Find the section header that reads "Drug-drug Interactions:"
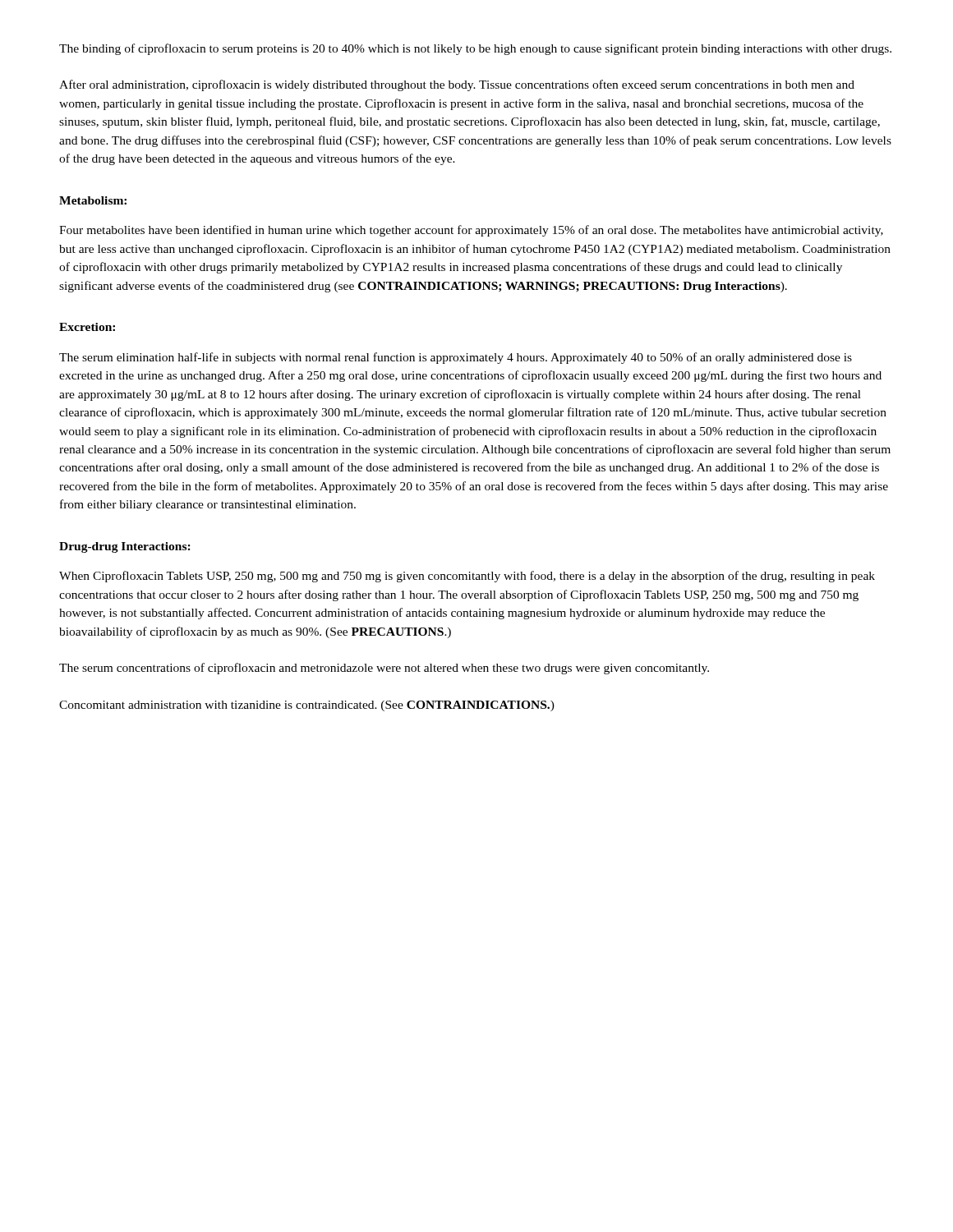 [x=125, y=546]
